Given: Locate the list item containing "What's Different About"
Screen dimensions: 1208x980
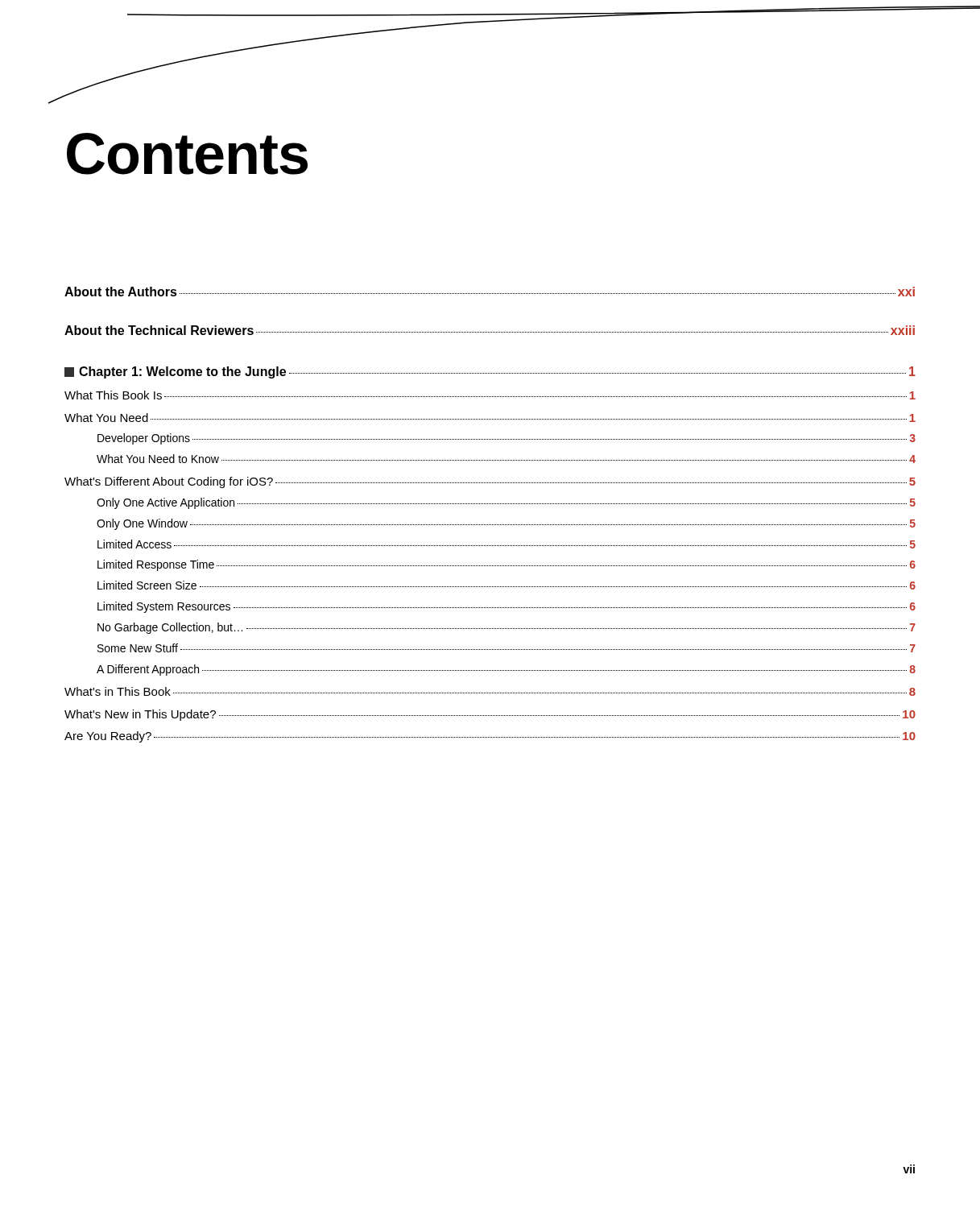Looking at the screenshot, I should point(490,482).
